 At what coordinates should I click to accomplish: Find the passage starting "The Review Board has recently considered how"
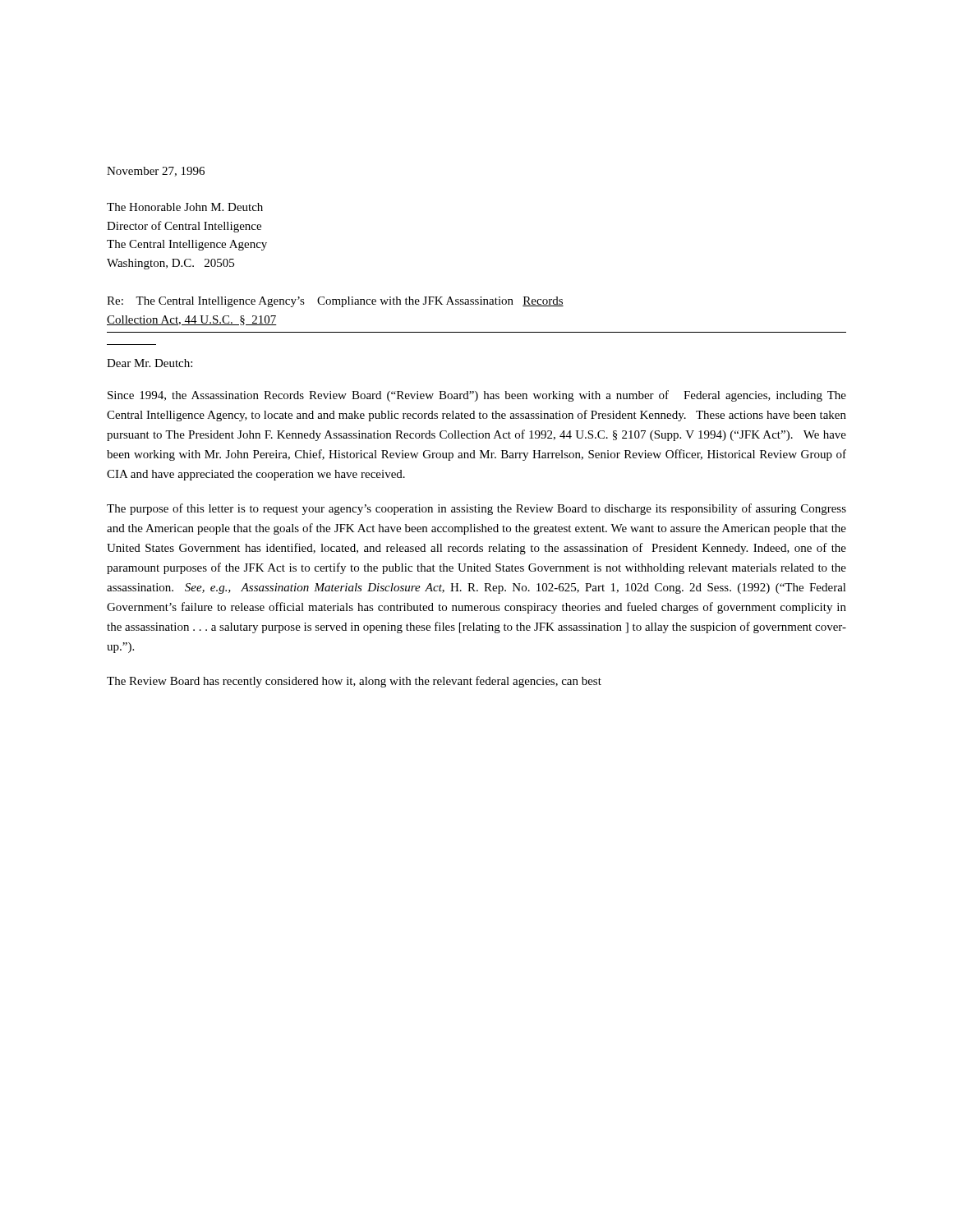(x=354, y=681)
